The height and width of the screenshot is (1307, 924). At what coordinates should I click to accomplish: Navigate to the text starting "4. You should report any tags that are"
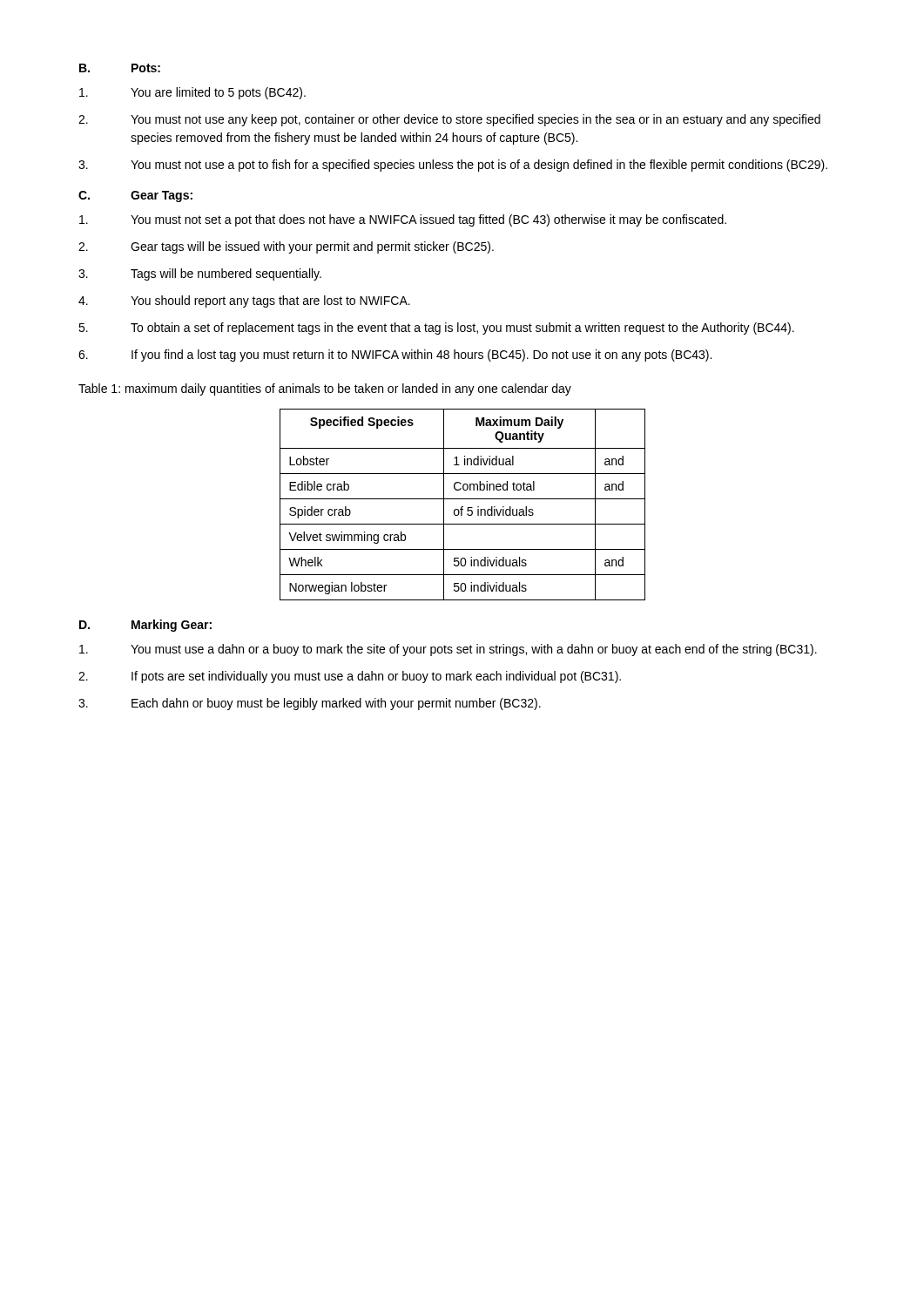(x=244, y=301)
